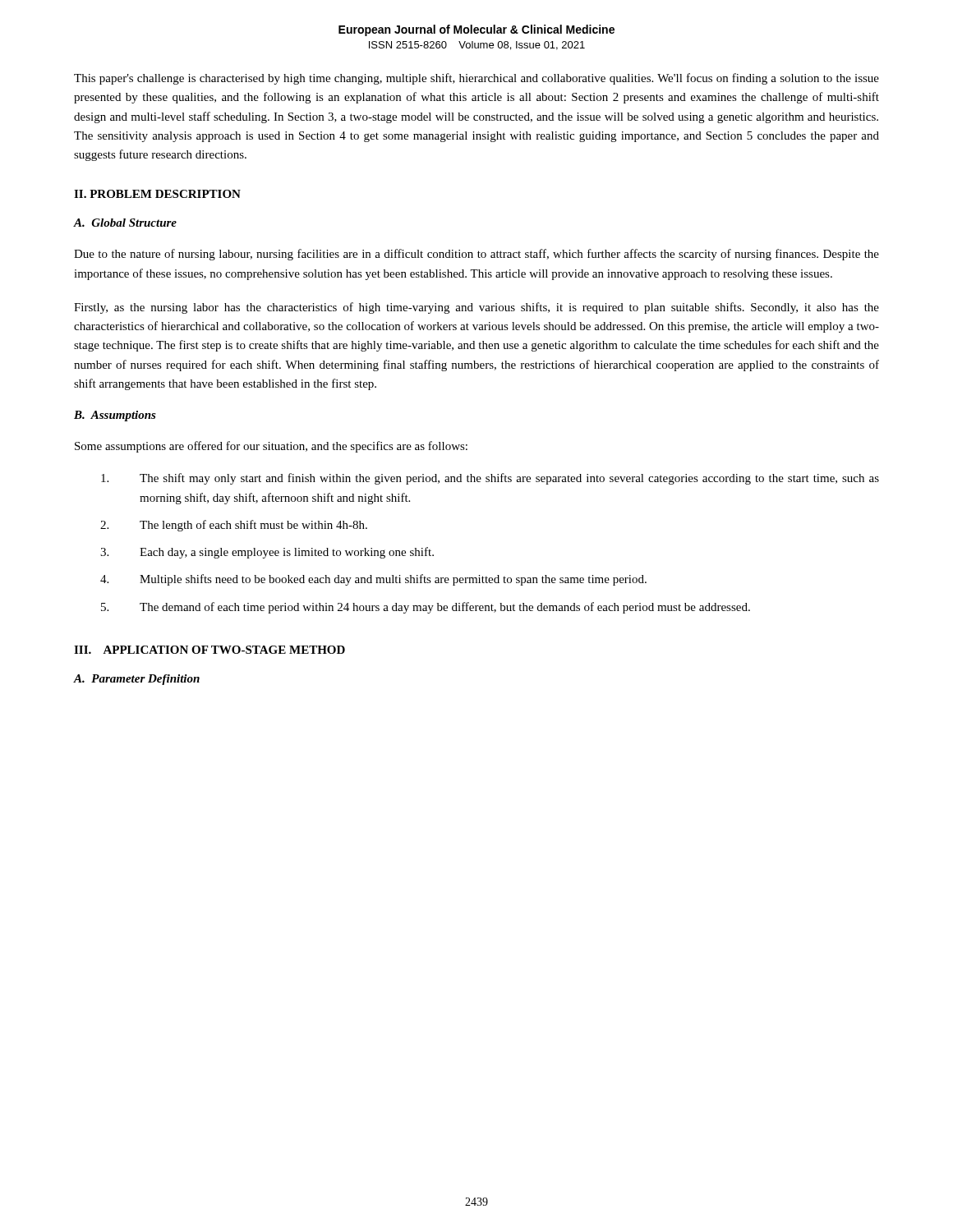Locate the block starting "2. The length of each"
953x1232 pixels.
point(234,526)
